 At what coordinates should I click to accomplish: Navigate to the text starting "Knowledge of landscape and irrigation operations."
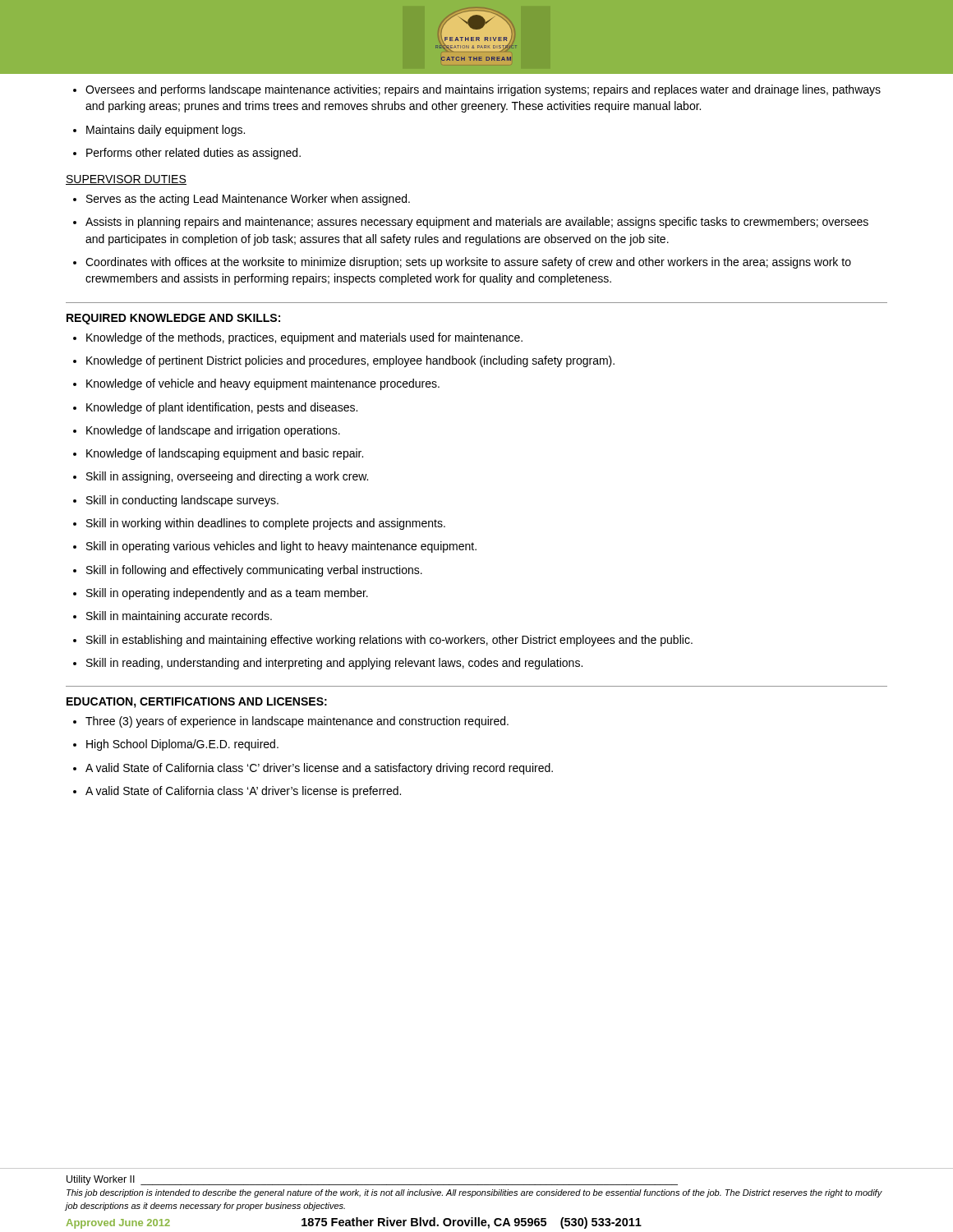(207, 431)
